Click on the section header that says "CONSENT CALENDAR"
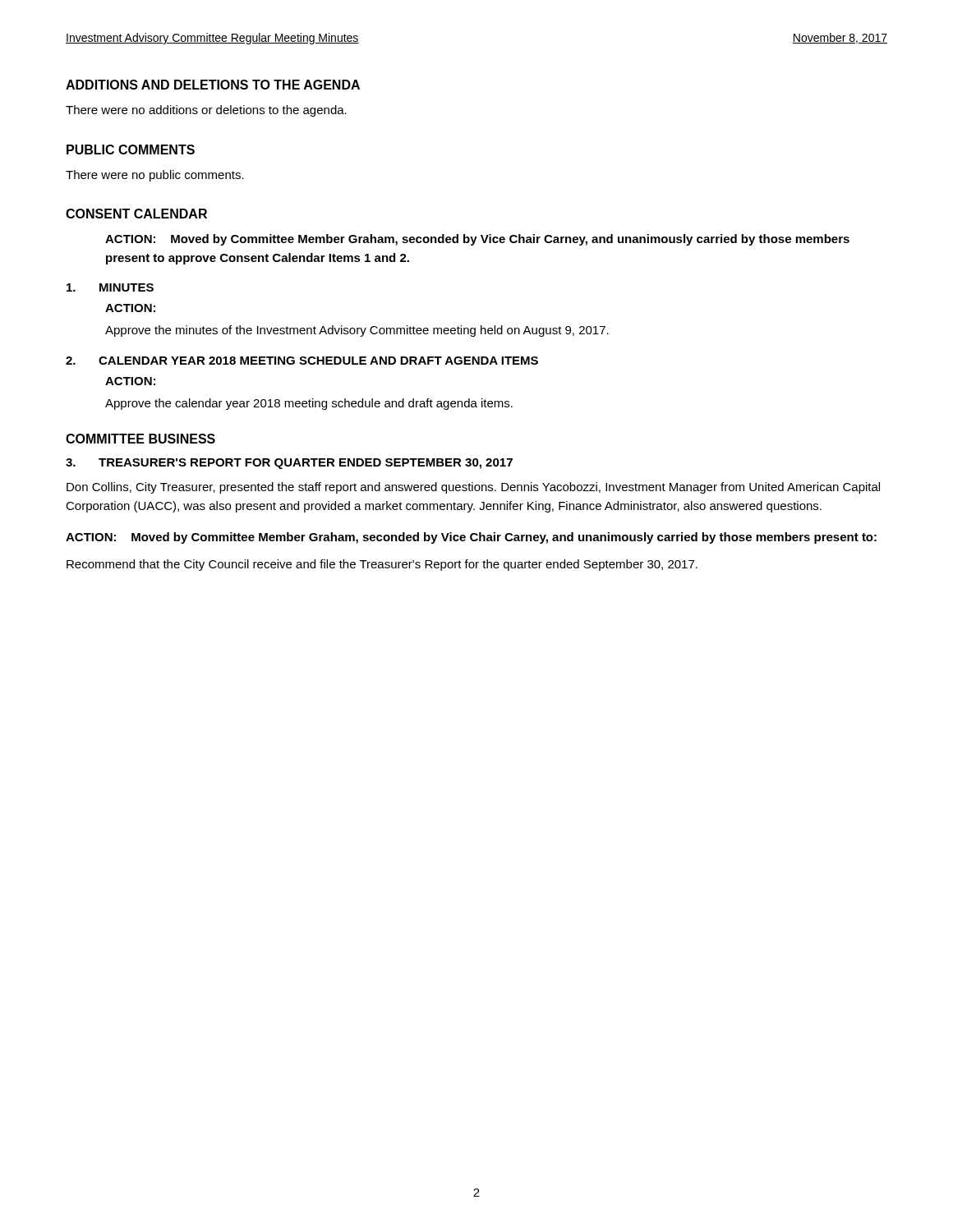Image resolution: width=953 pixels, height=1232 pixels. point(137,214)
